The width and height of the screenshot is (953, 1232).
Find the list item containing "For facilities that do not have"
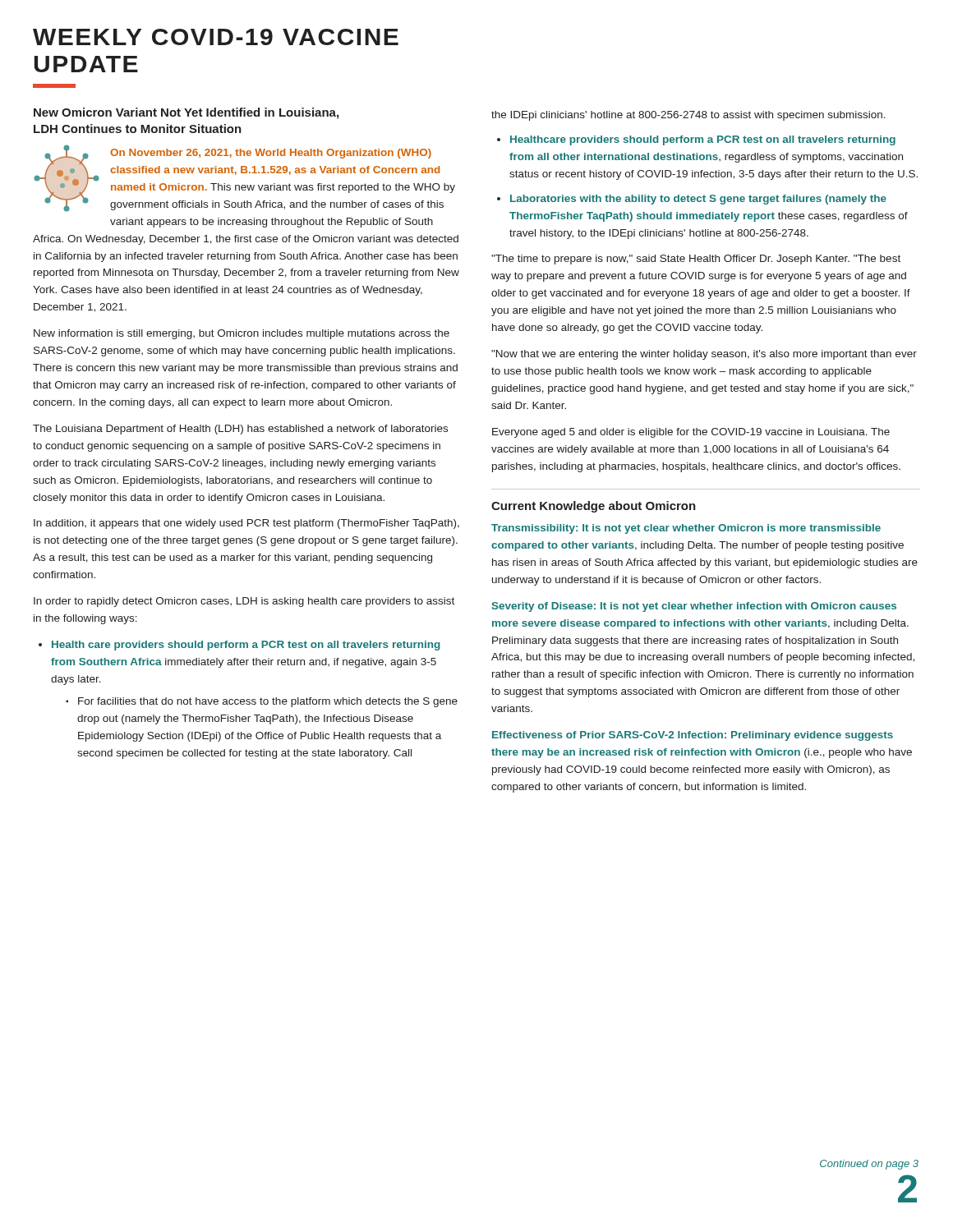click(267, 727)
